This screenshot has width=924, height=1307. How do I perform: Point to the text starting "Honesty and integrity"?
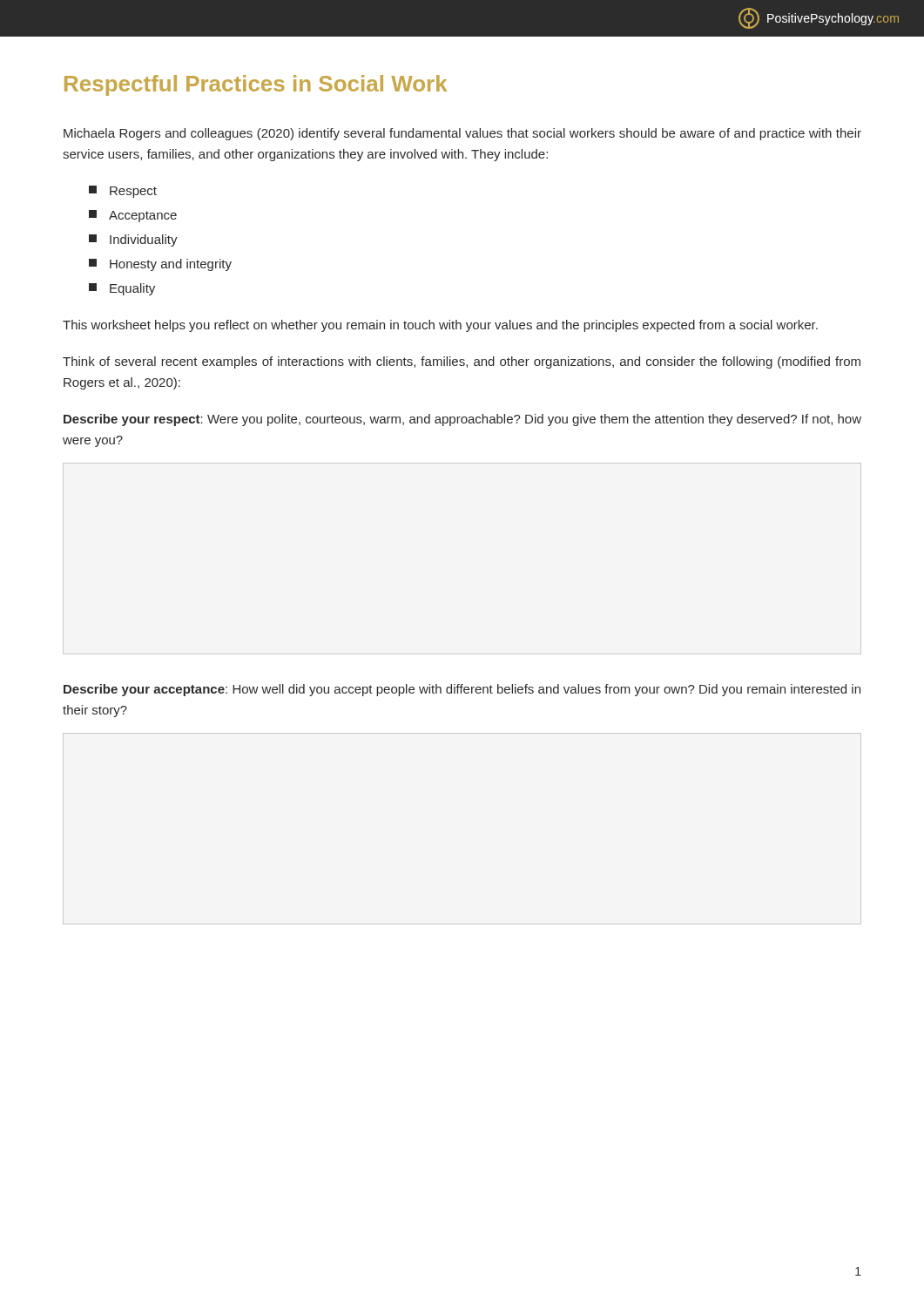click(x=160, y=264)
